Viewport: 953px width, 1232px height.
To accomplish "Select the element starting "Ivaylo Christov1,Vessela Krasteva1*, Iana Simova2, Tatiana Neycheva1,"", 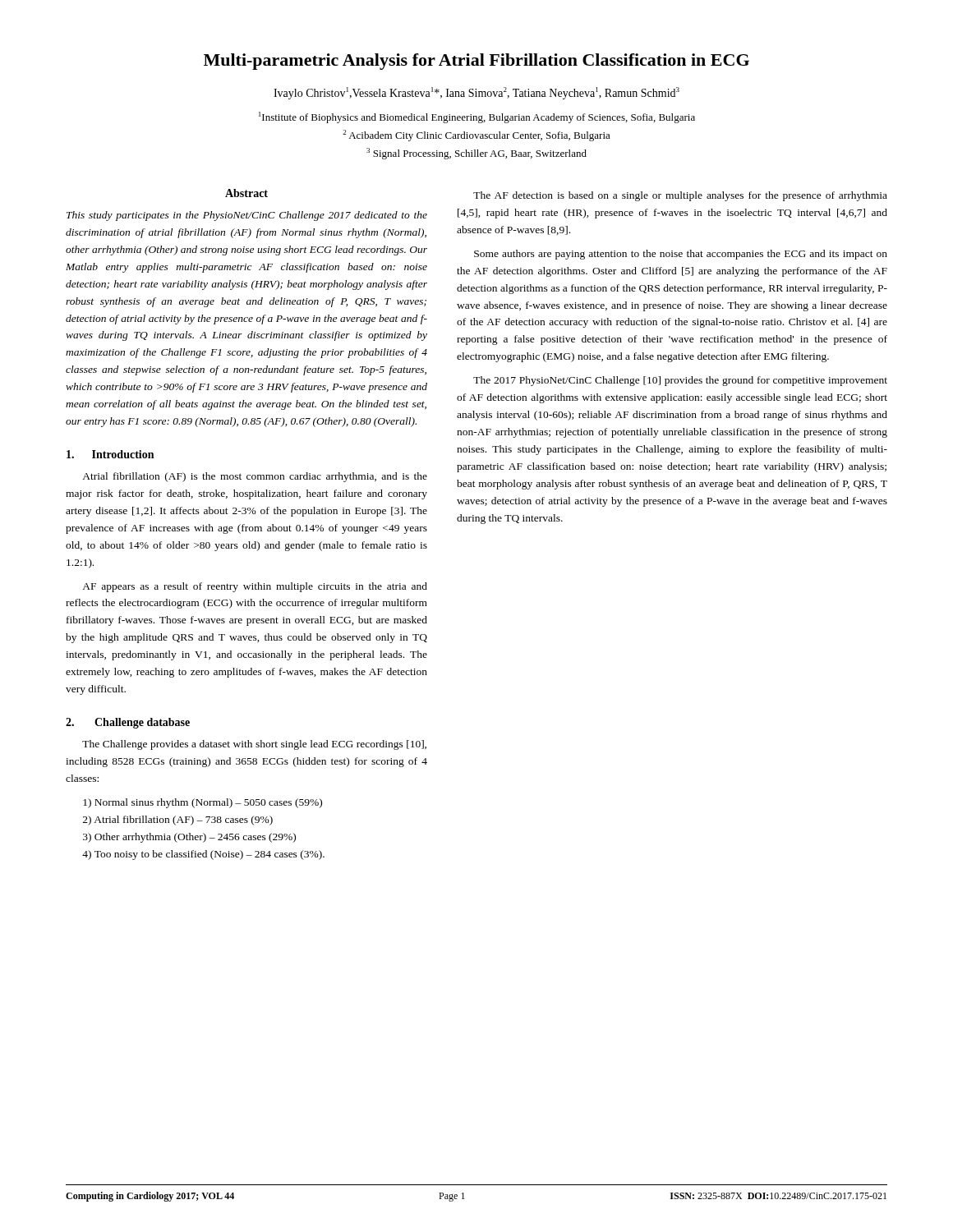I will (x=476, y=92).
